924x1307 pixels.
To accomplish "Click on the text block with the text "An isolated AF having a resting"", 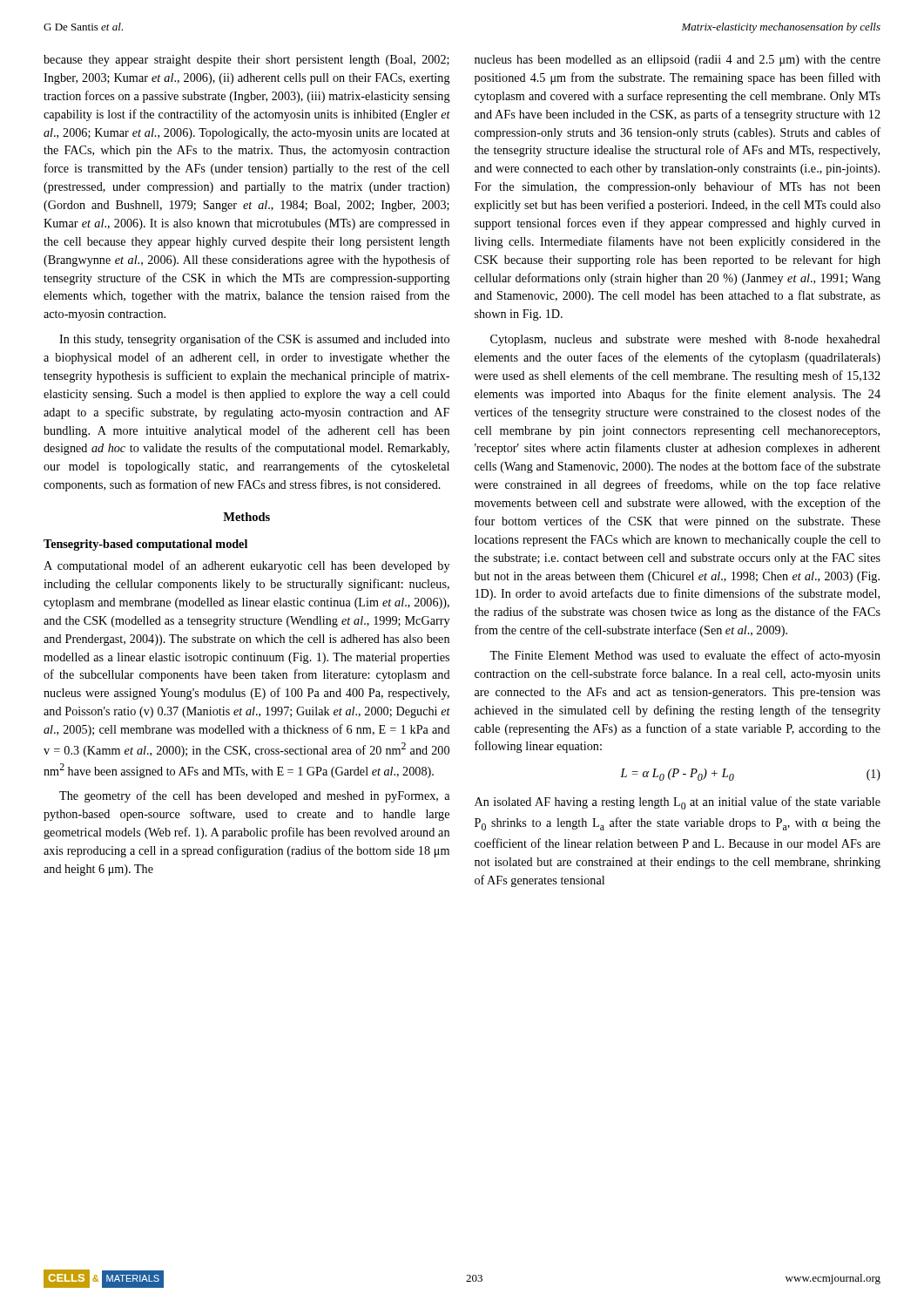I will point(677,841).
